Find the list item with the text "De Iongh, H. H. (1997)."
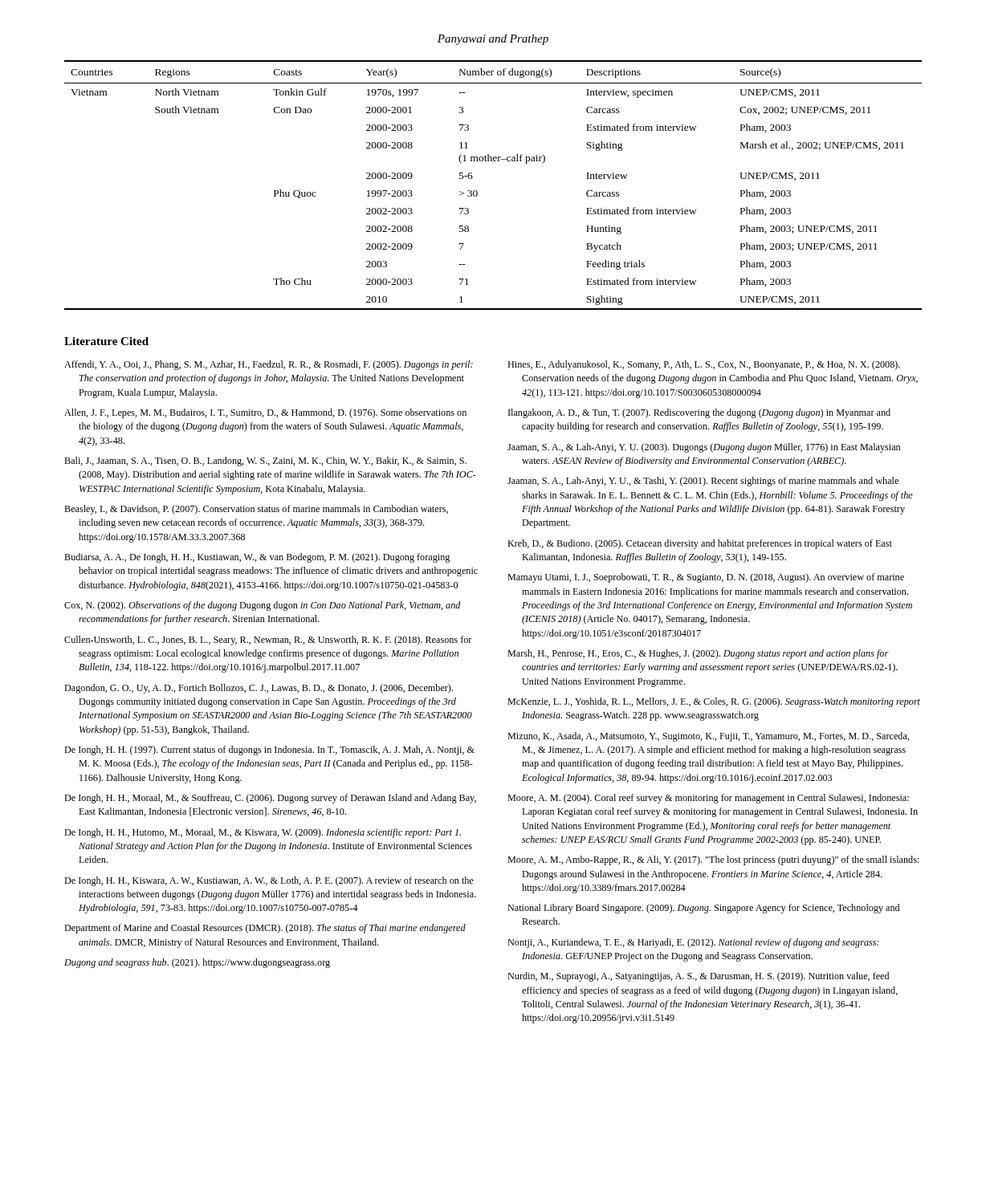Image resolution: width=986 pixels, height=1204 pixels. tap(269, 764)
